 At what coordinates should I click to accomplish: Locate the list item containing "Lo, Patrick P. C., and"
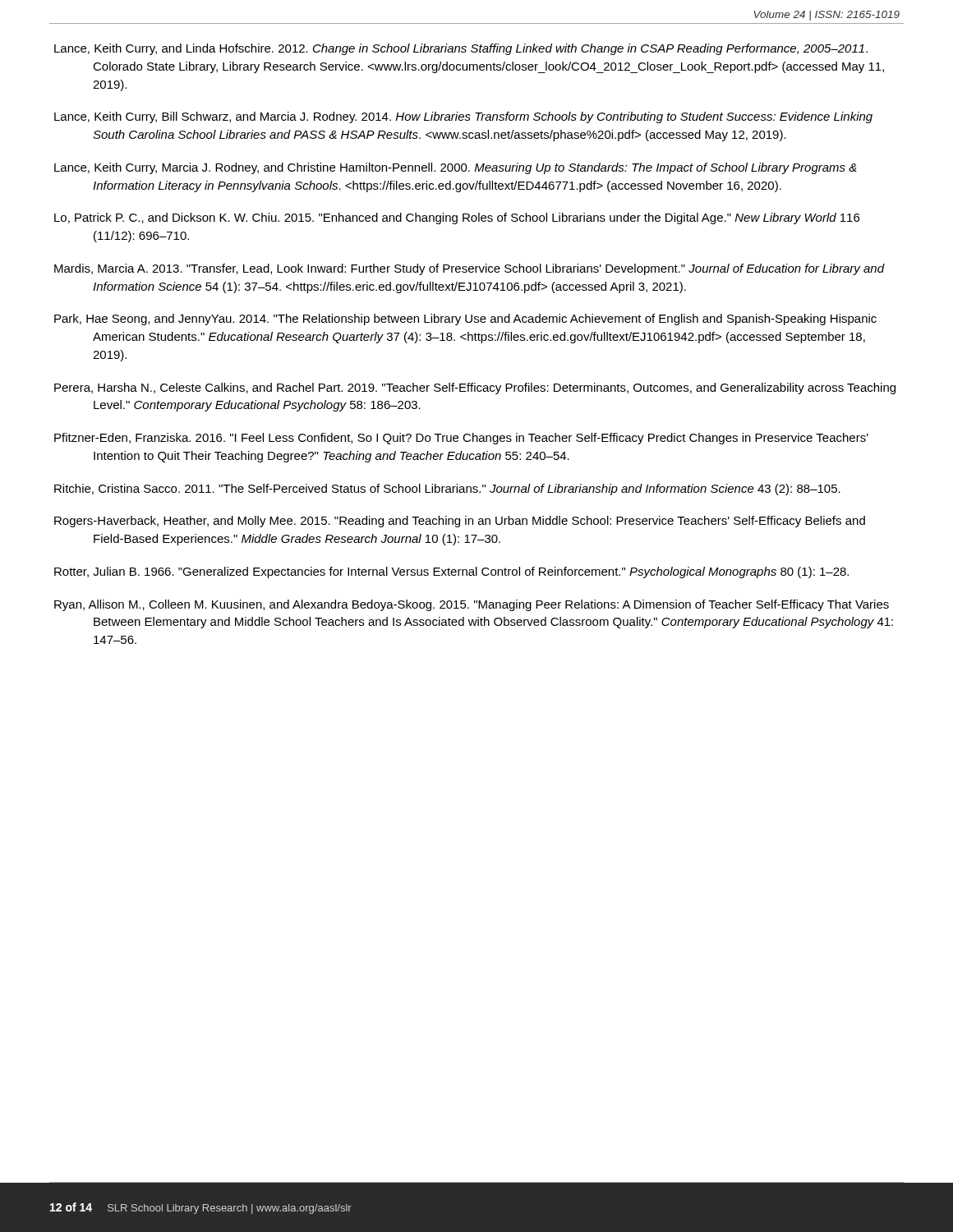click(x=476, y=227)
